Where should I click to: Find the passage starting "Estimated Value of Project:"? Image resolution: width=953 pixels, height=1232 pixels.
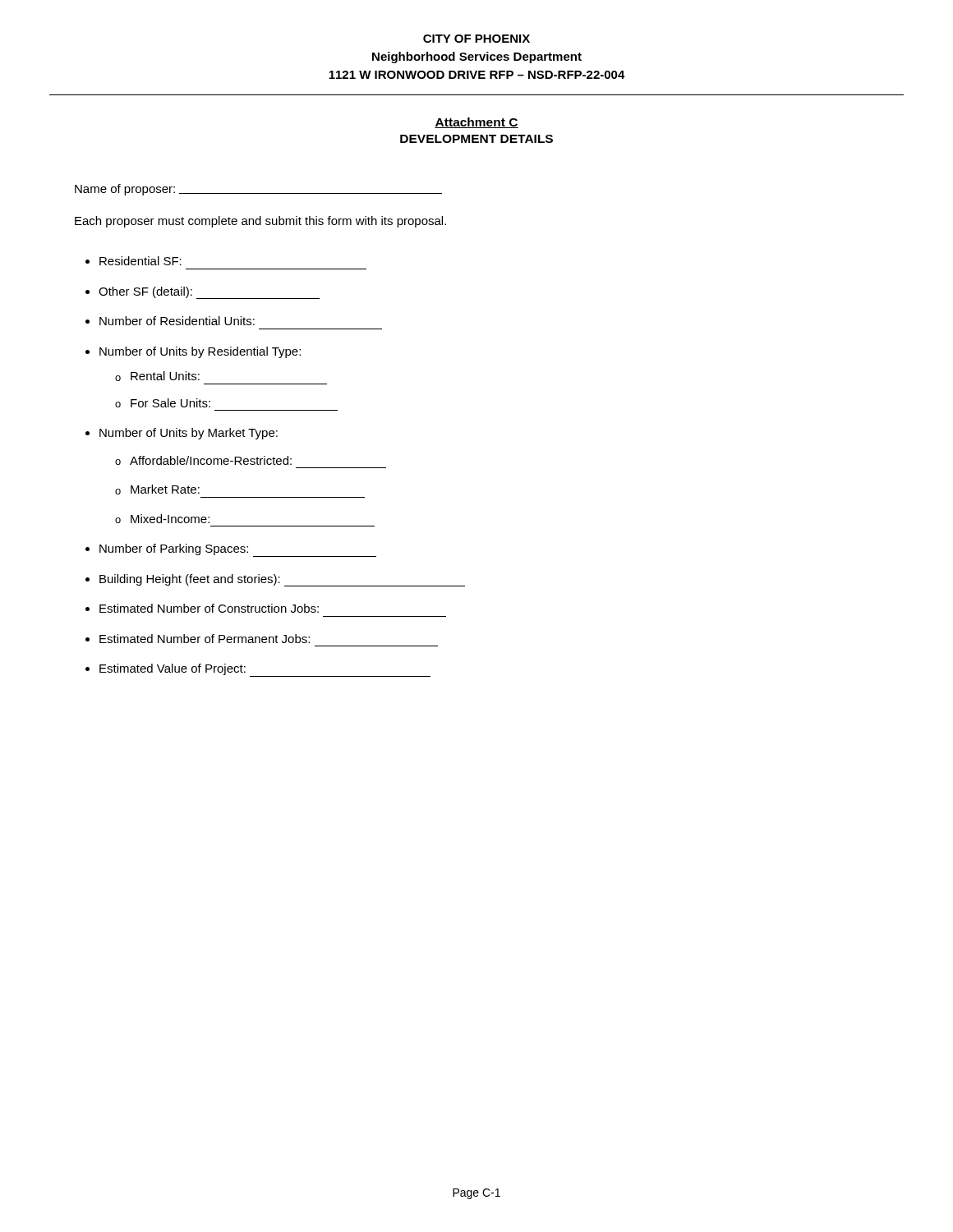pos(265,670)
